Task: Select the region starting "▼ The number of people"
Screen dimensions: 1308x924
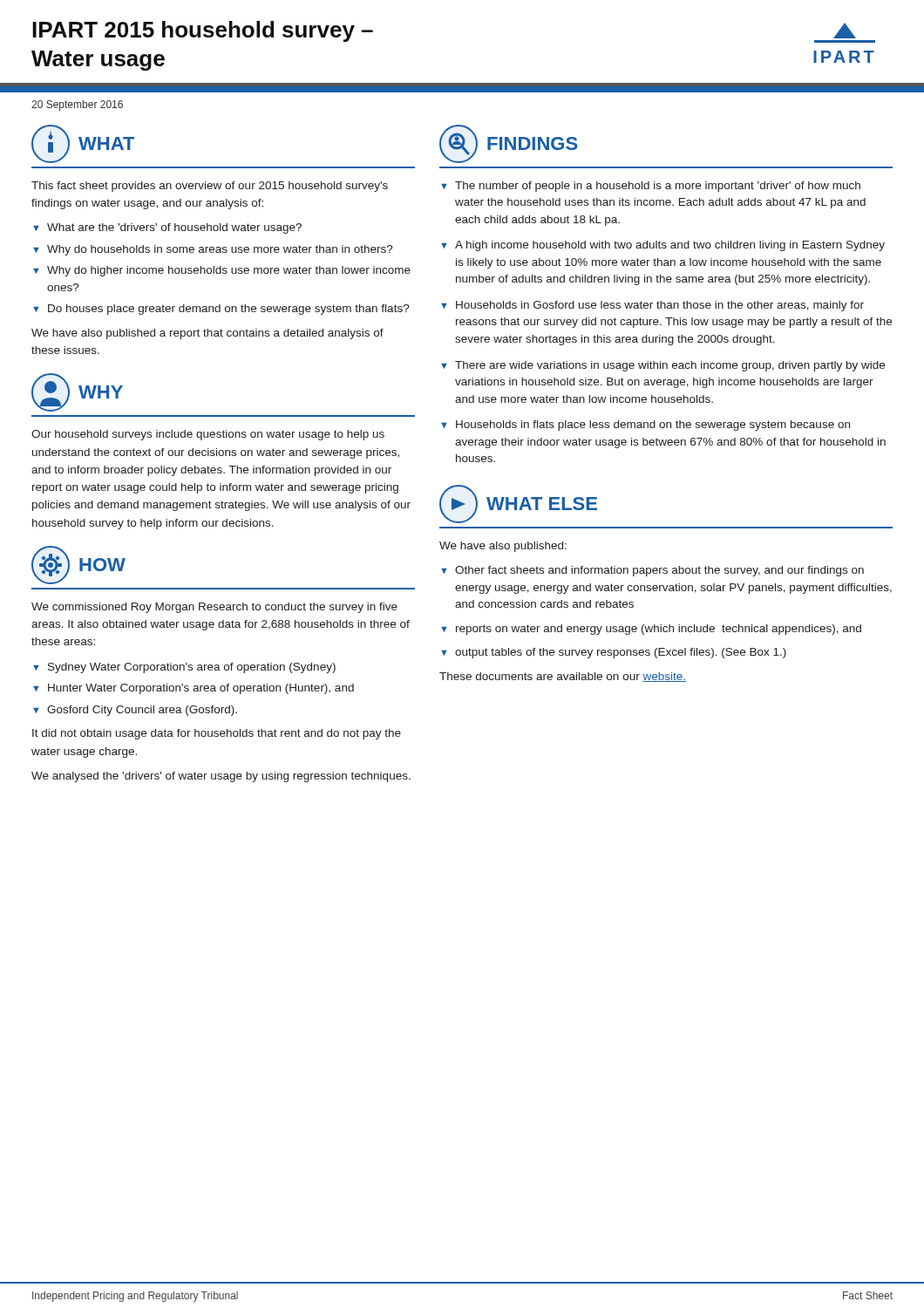Action: point(666,202)
